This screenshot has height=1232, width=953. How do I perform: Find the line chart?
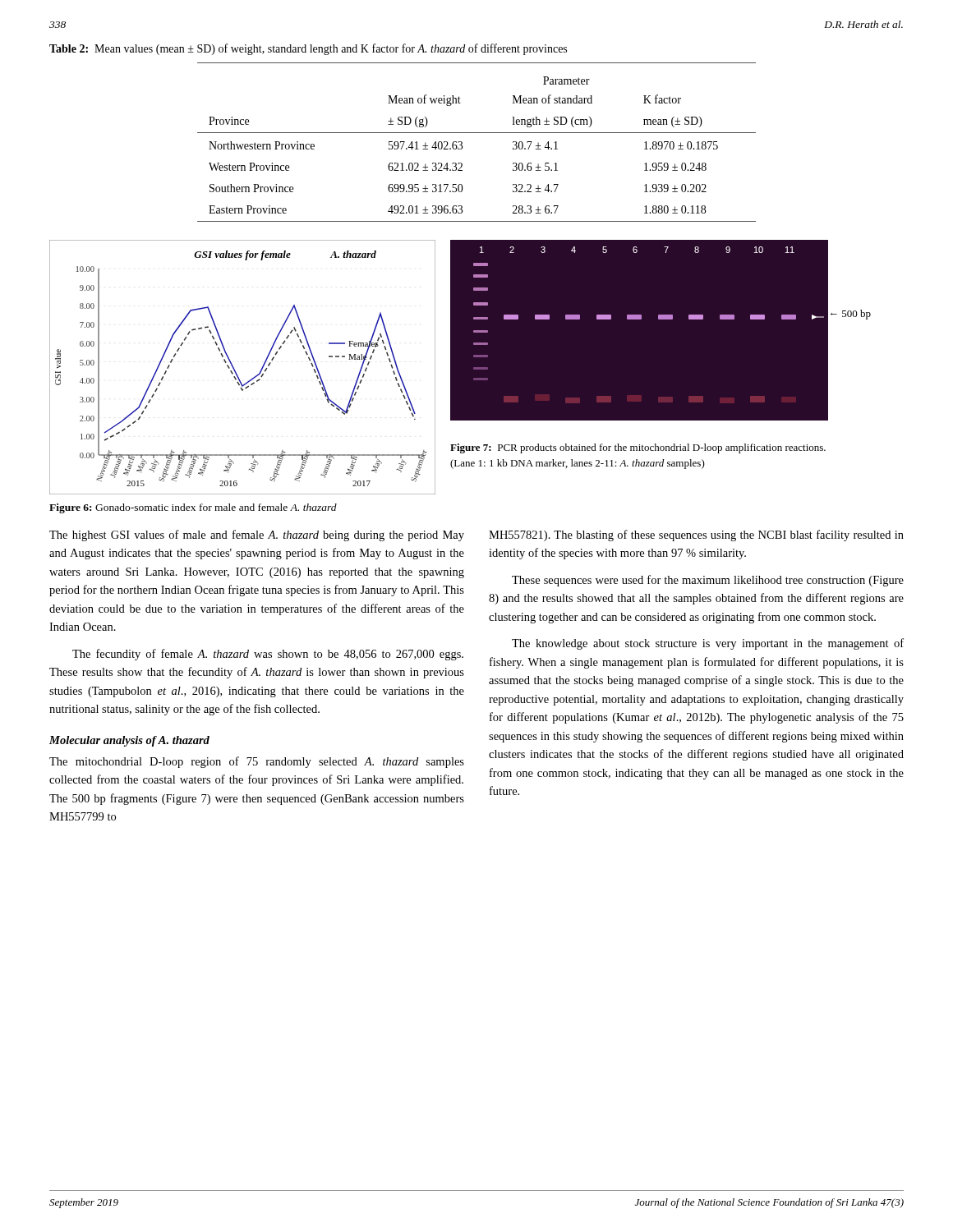point(242,369)
